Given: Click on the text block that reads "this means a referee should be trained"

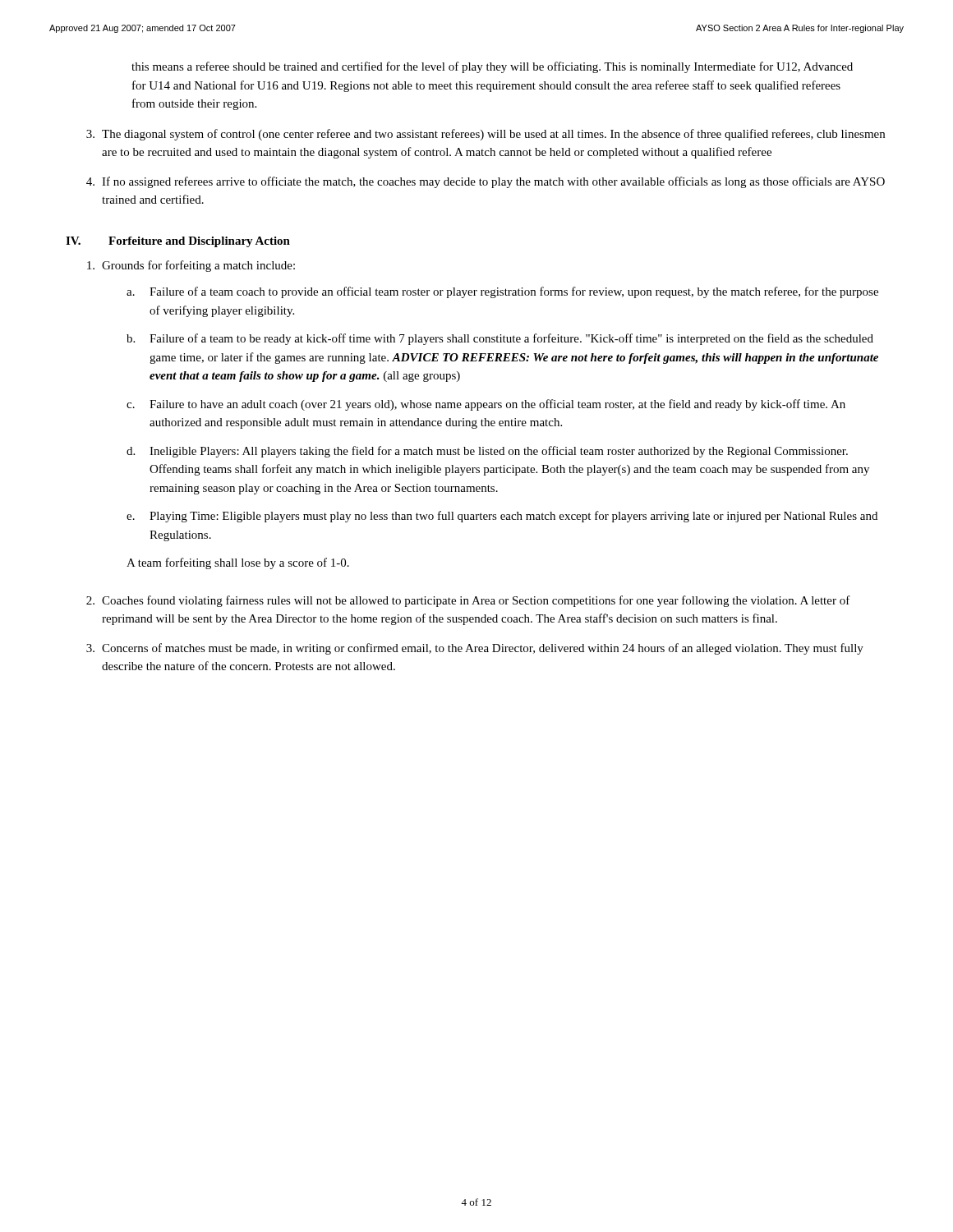Looking at the screenshot, I should [492, 85].
